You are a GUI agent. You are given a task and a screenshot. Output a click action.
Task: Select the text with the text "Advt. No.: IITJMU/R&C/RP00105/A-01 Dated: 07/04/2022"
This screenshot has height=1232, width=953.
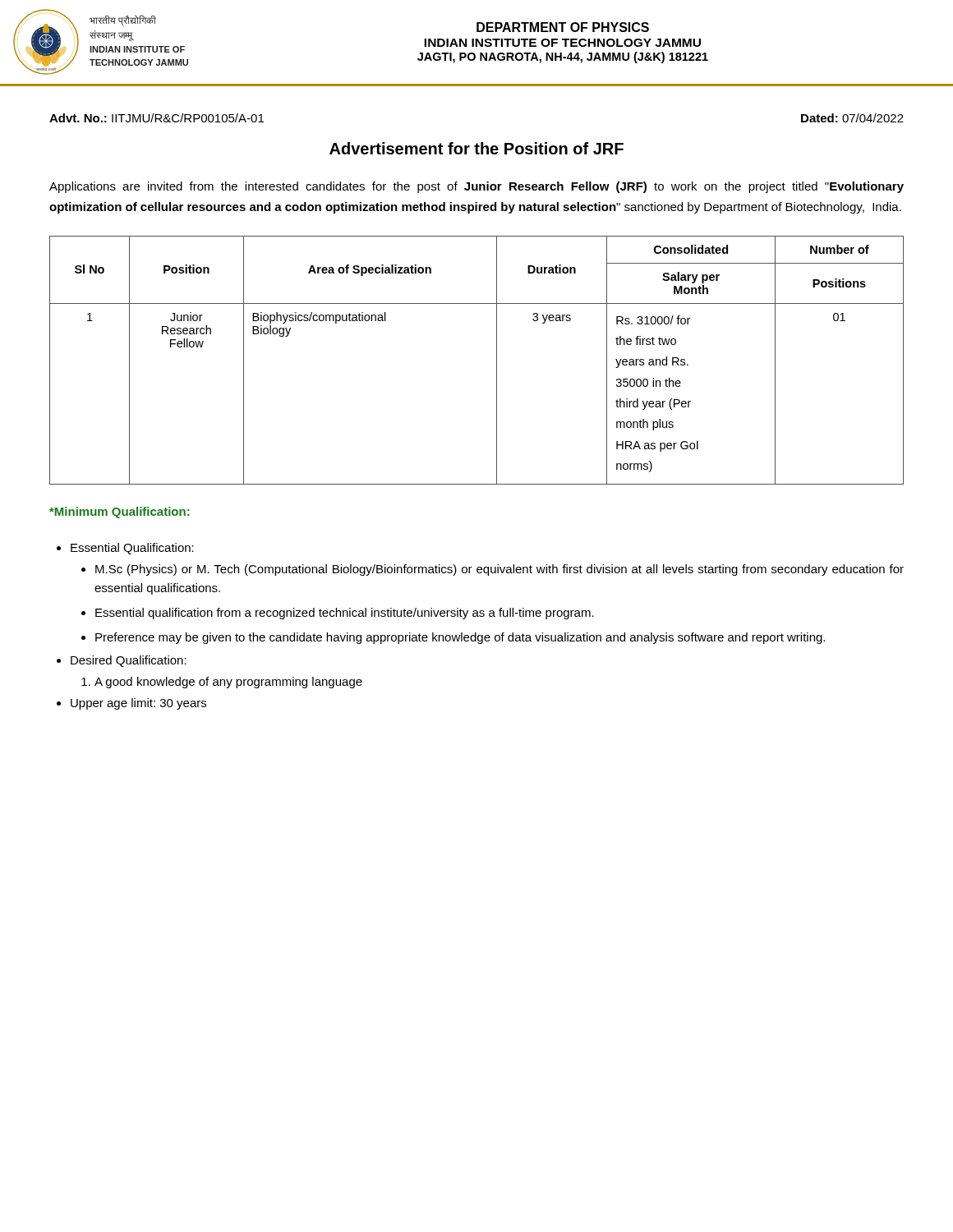(x=156, y=118)
